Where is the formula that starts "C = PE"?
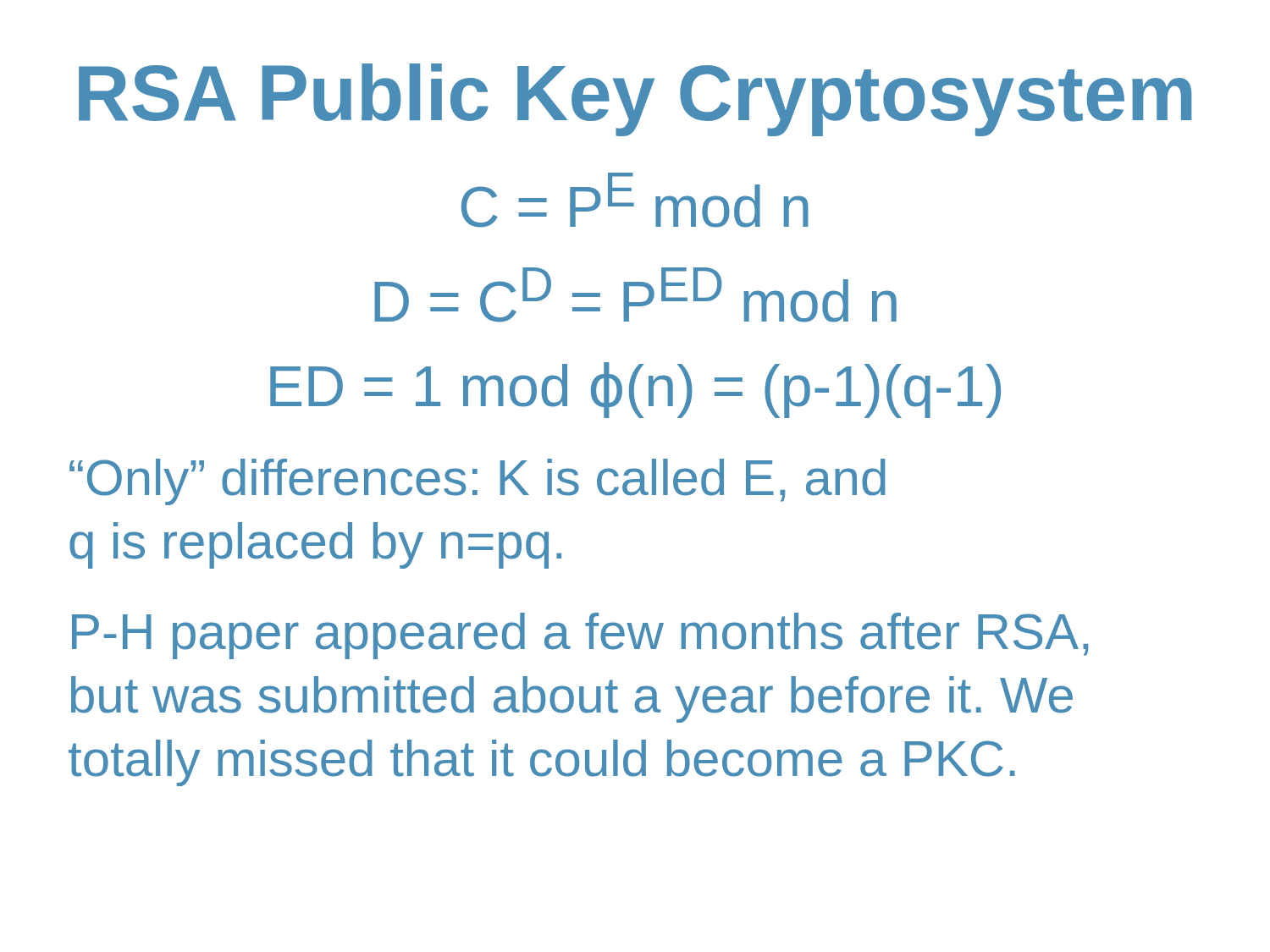 point(635,201)
